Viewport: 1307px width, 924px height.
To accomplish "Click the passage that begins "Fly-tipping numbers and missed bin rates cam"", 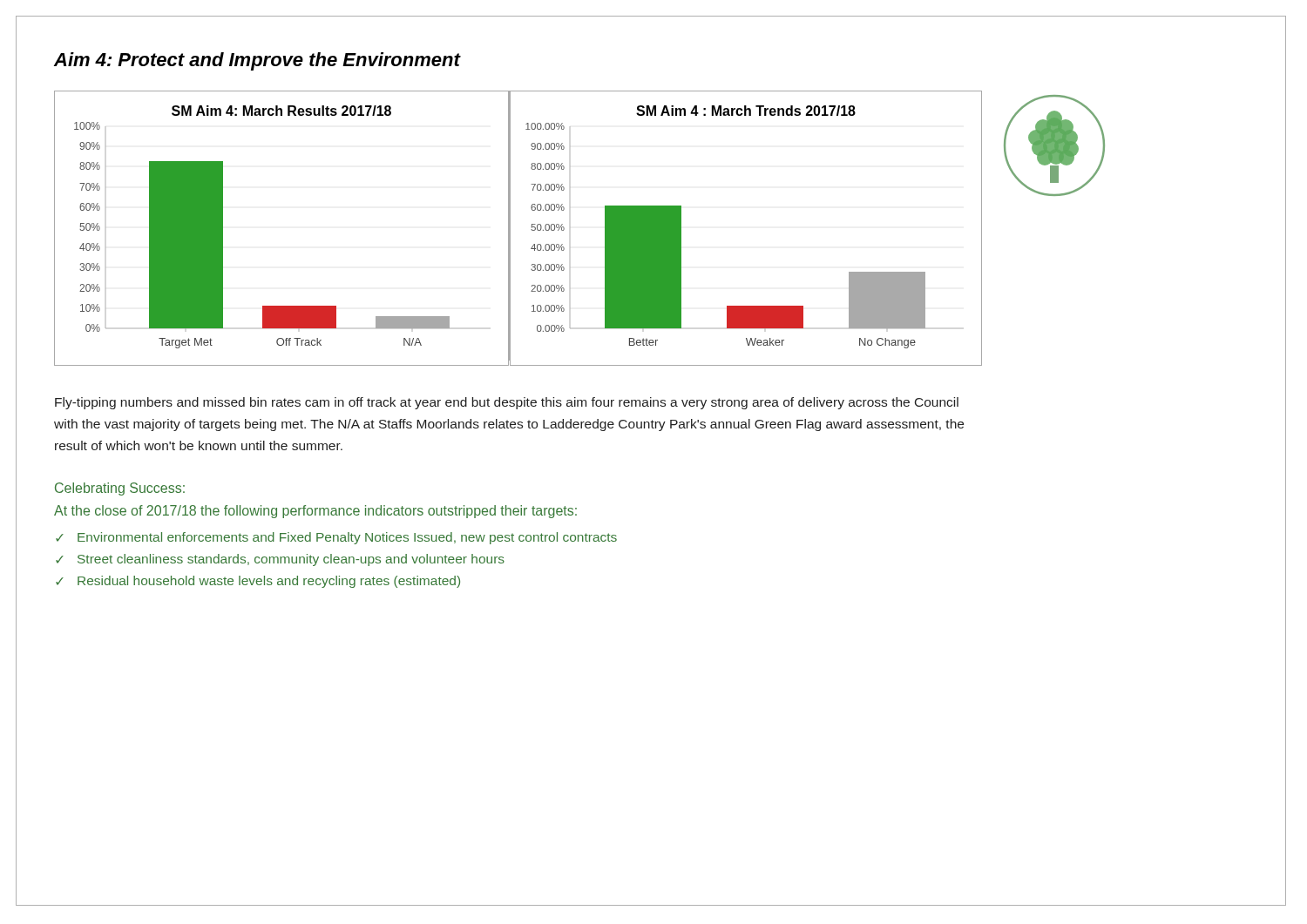I will (509, 424).
